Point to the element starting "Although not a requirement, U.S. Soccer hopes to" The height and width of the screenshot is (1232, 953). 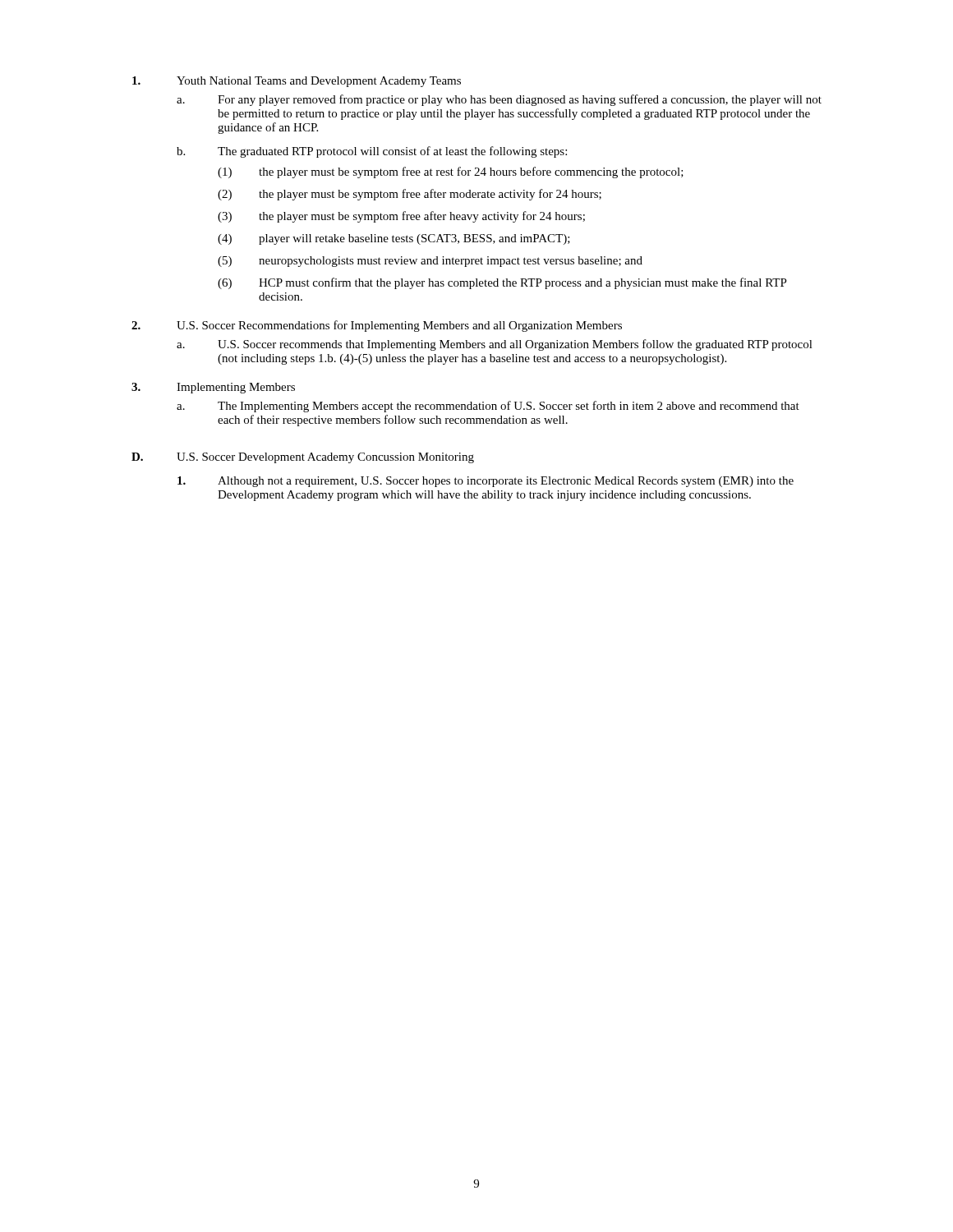click(499, 488)
